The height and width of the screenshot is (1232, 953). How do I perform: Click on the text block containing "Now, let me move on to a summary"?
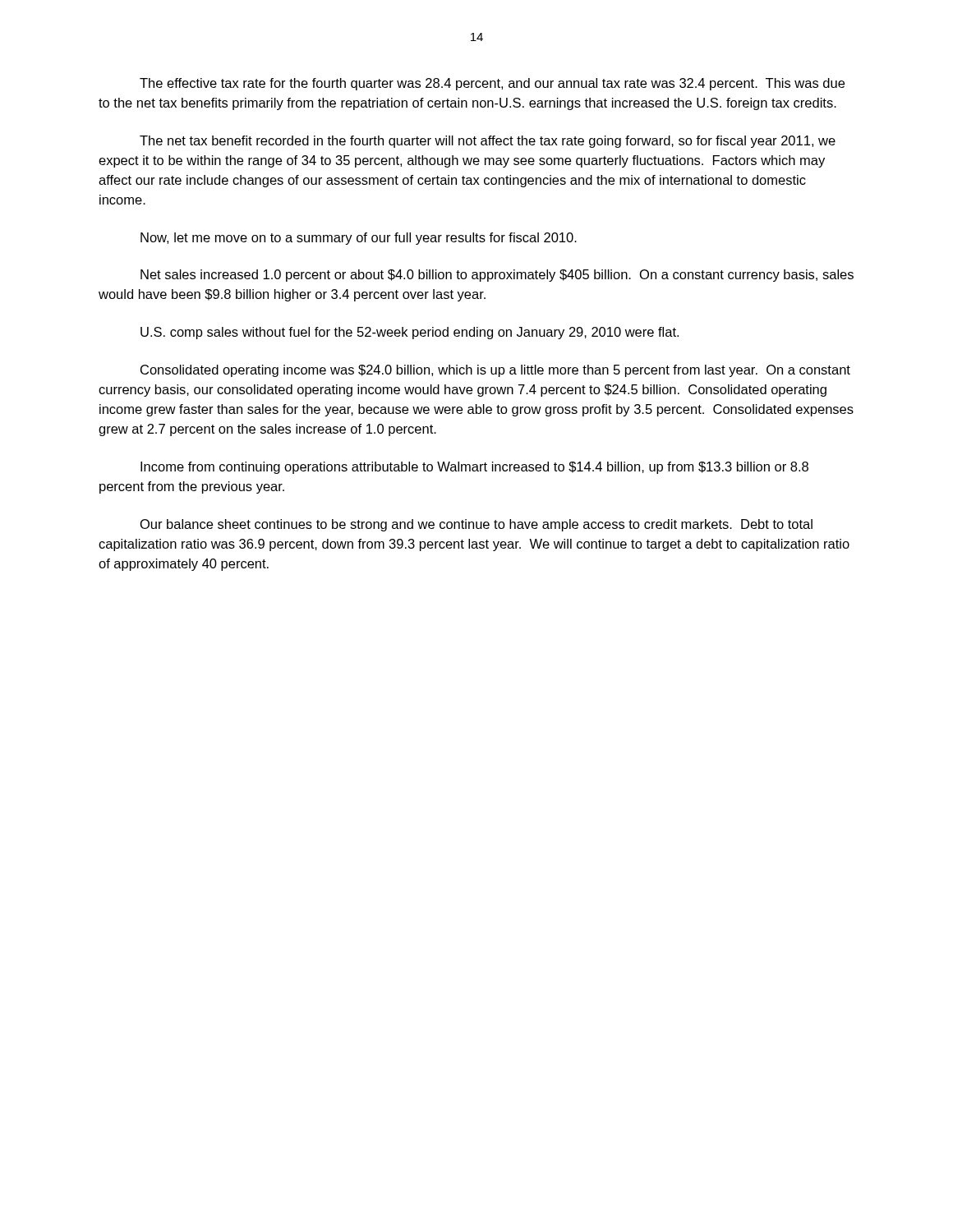(359, 237)
